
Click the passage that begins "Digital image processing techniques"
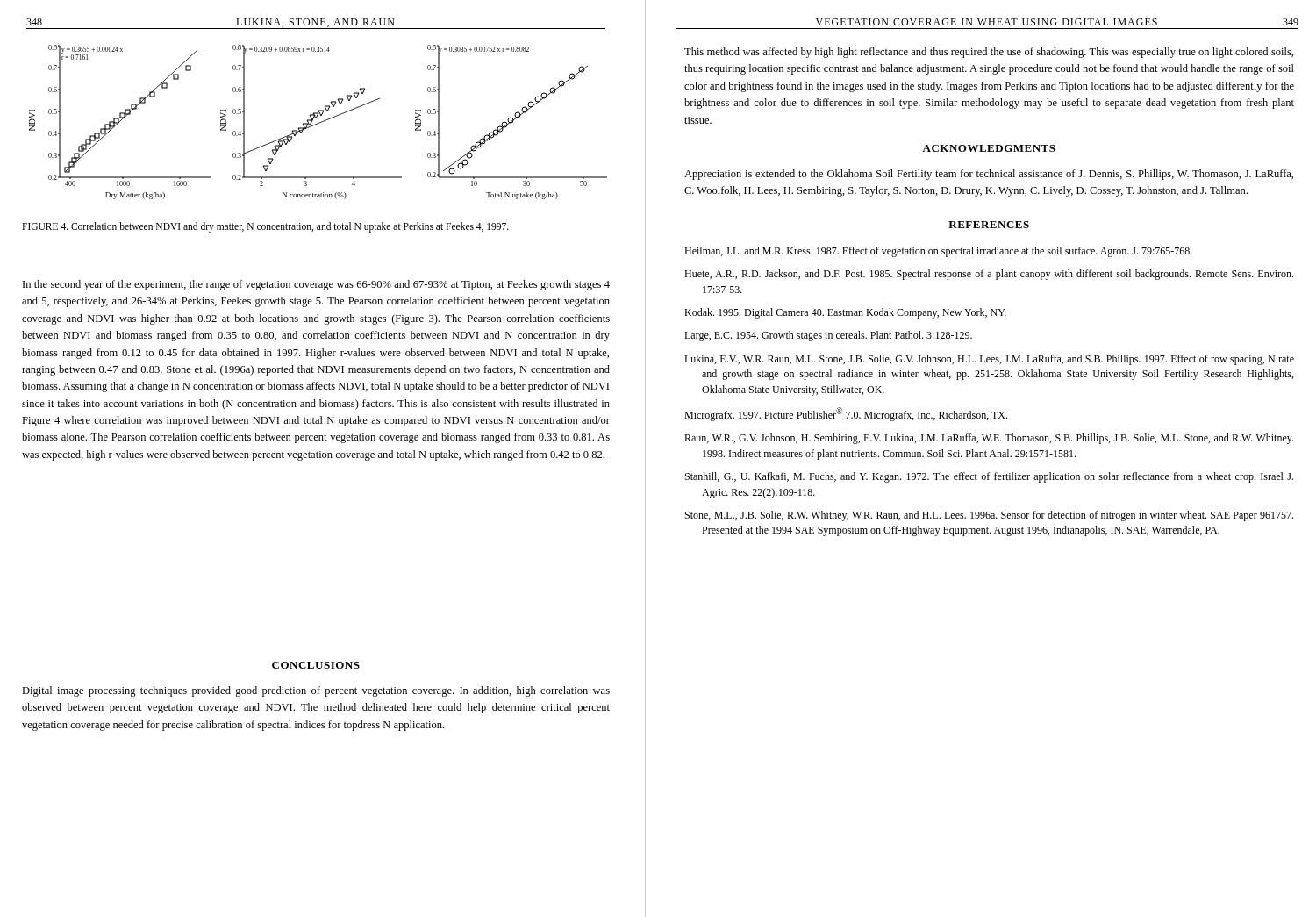tap(316, 708)
